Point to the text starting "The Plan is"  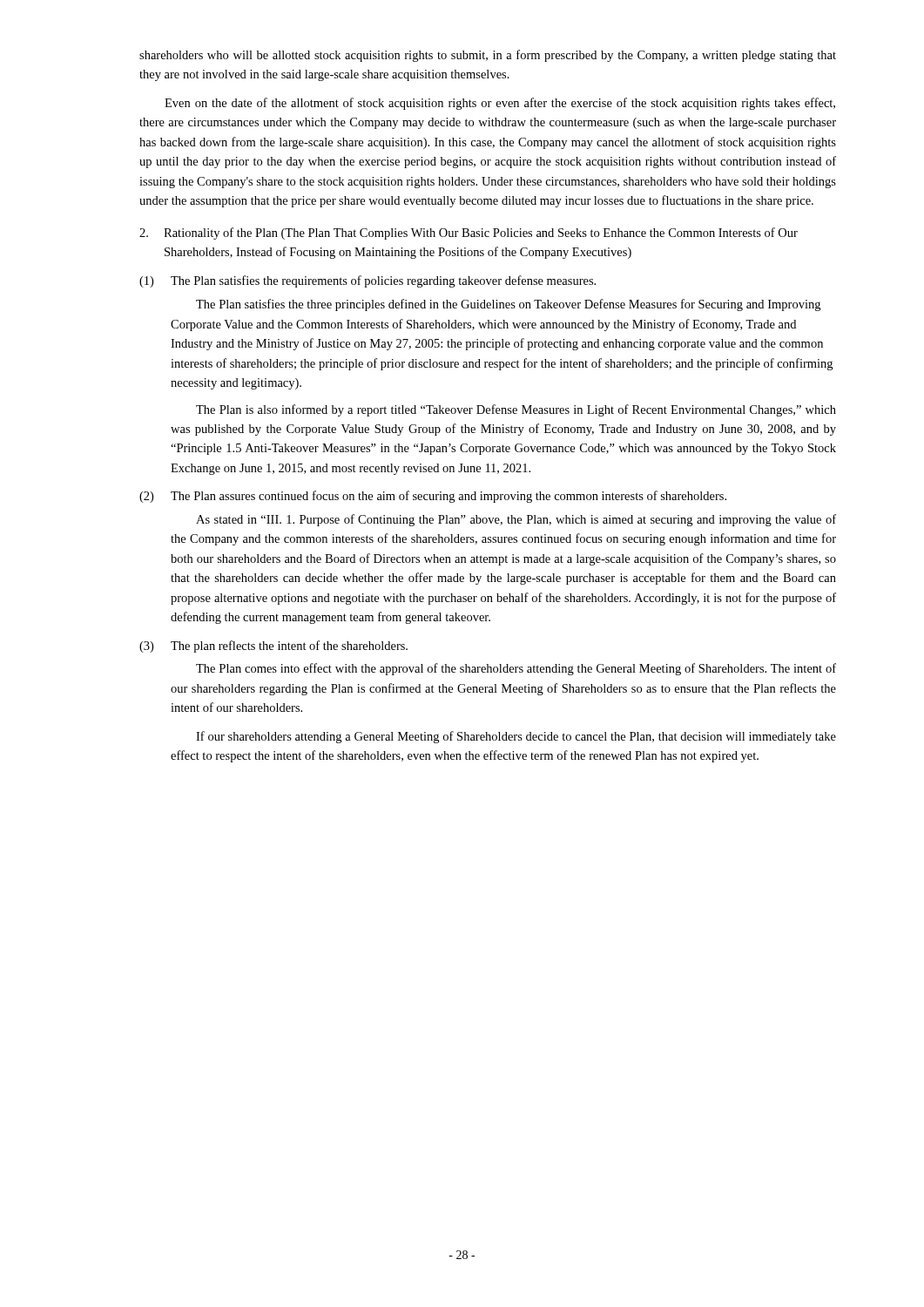point(503,439)
